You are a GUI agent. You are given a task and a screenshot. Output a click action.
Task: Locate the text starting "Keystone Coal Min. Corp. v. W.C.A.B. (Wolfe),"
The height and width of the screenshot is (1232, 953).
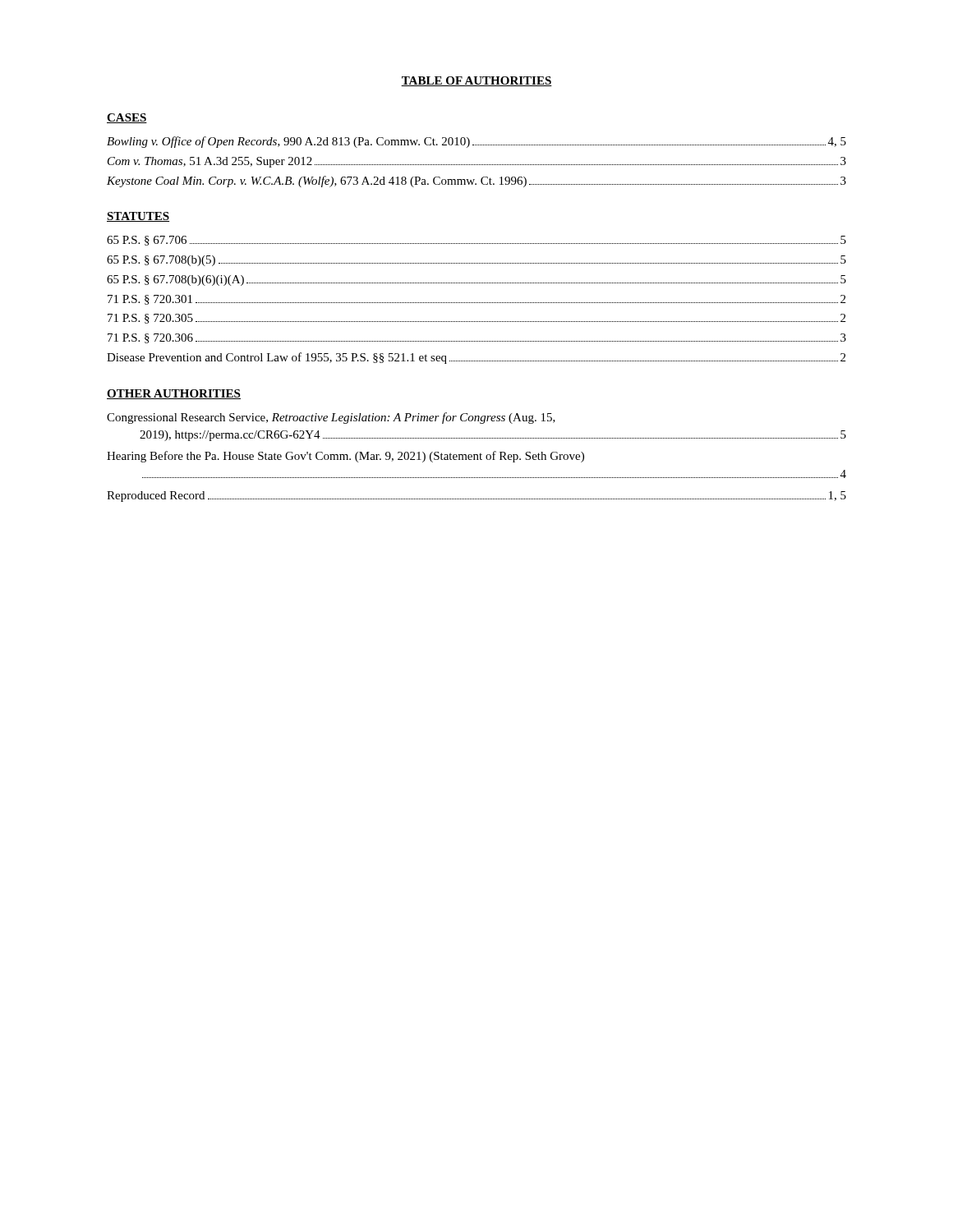[x=476, y=181]
